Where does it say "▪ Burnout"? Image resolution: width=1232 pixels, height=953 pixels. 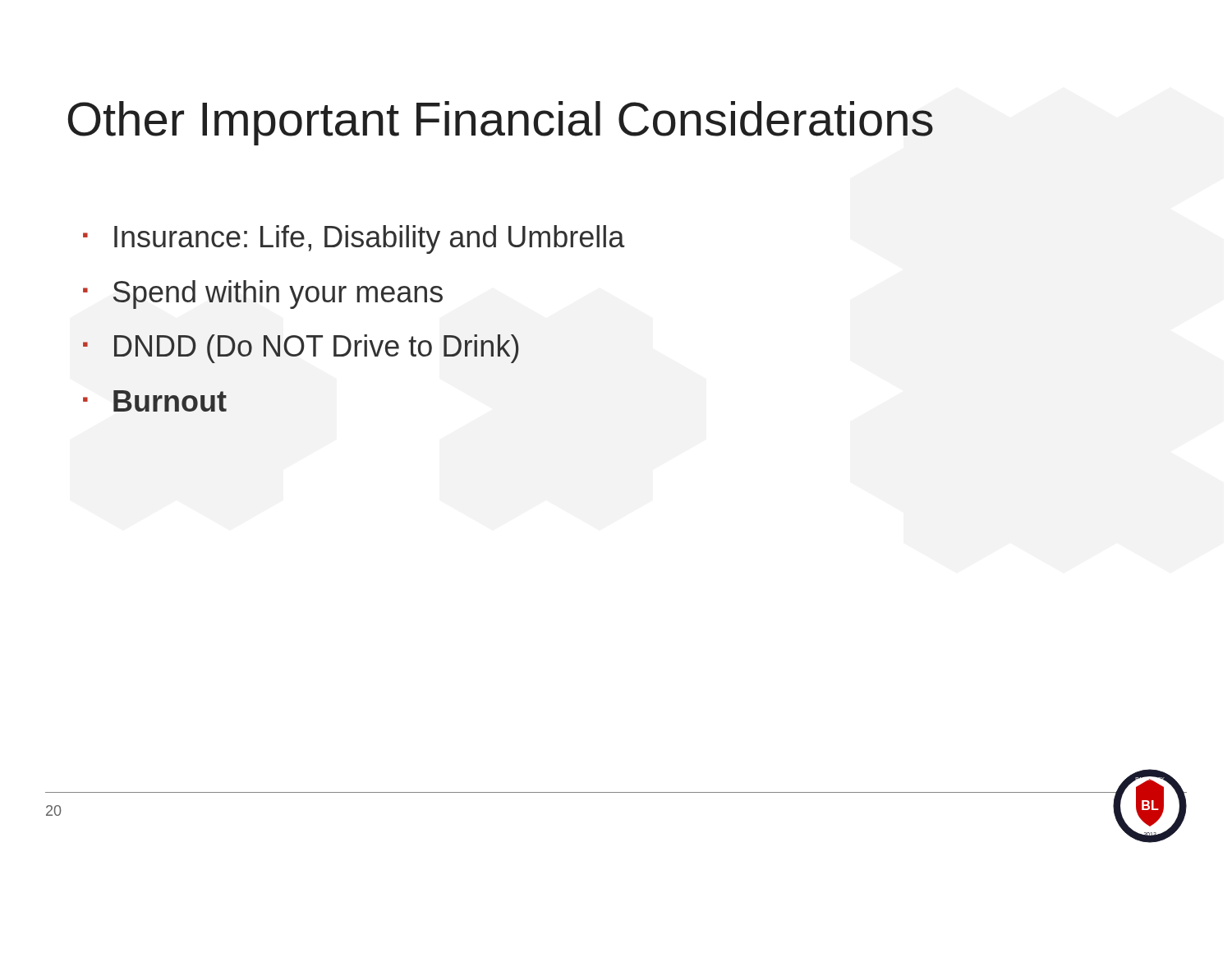154,402
